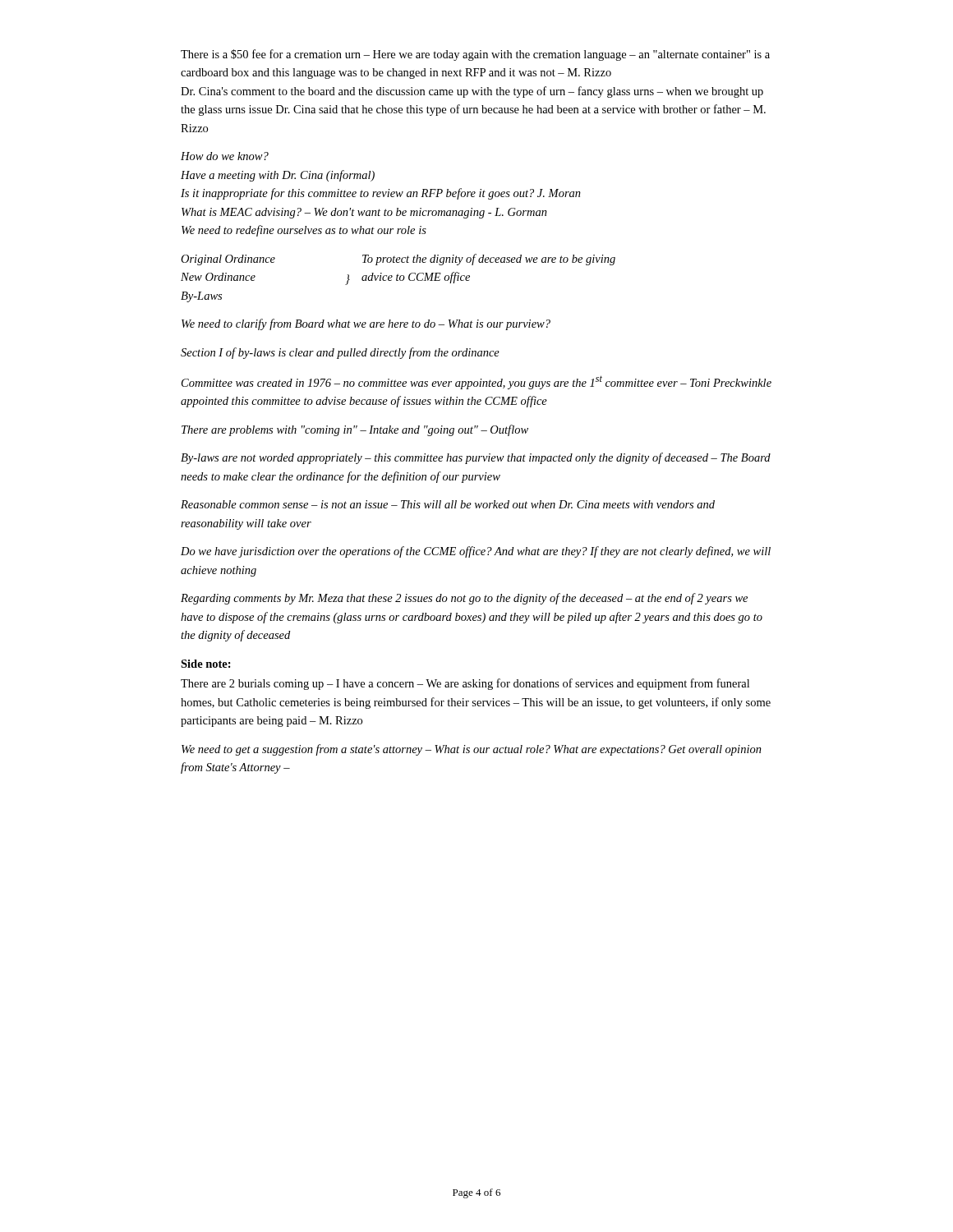Locate the text block with the text "Do we have jurisdiction over the"
This screenshot has height=1232, width=953.
tap(476, 560)
